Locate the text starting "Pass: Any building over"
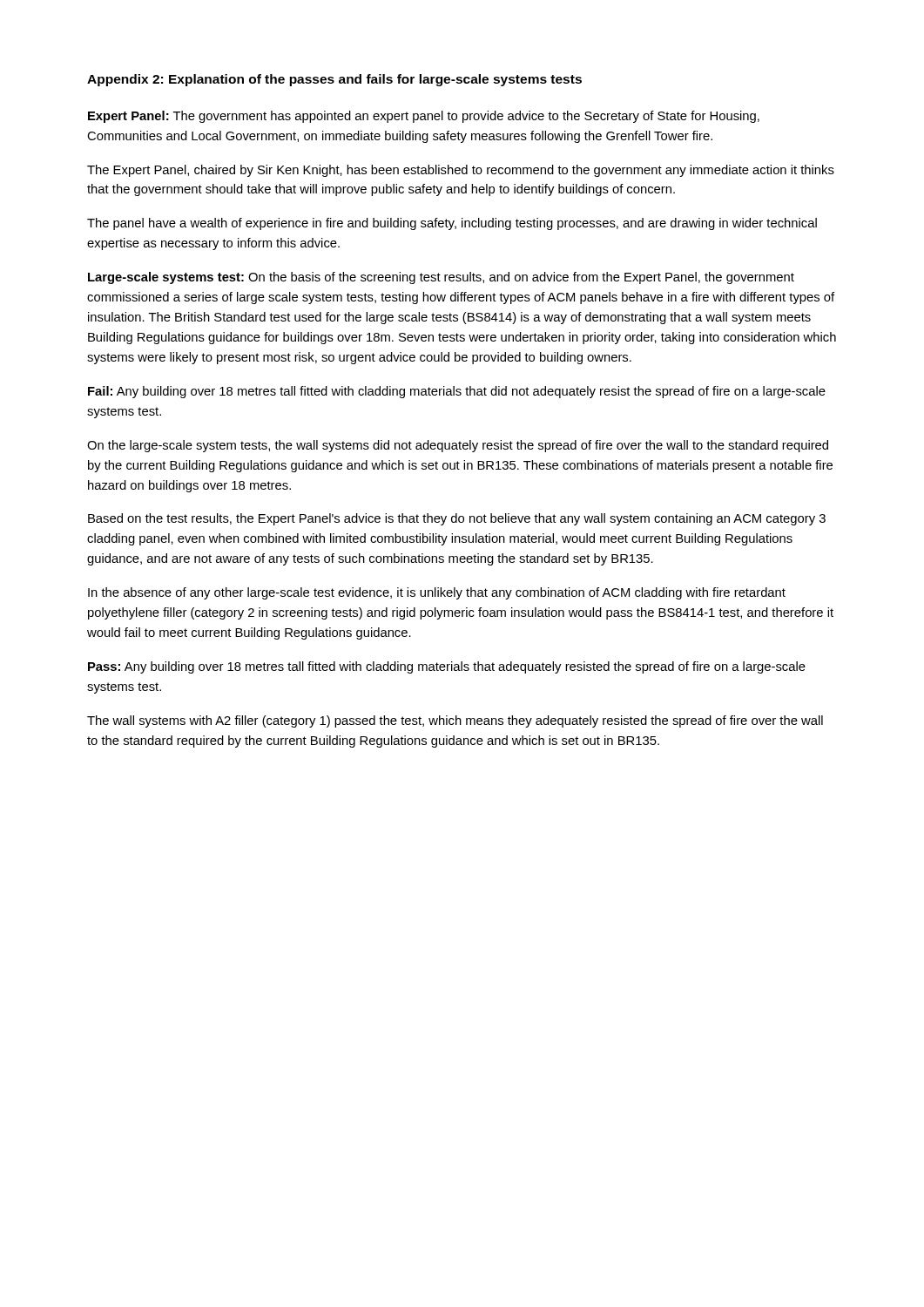Screen dimensions: 1307x924 [x=446, y=677]
